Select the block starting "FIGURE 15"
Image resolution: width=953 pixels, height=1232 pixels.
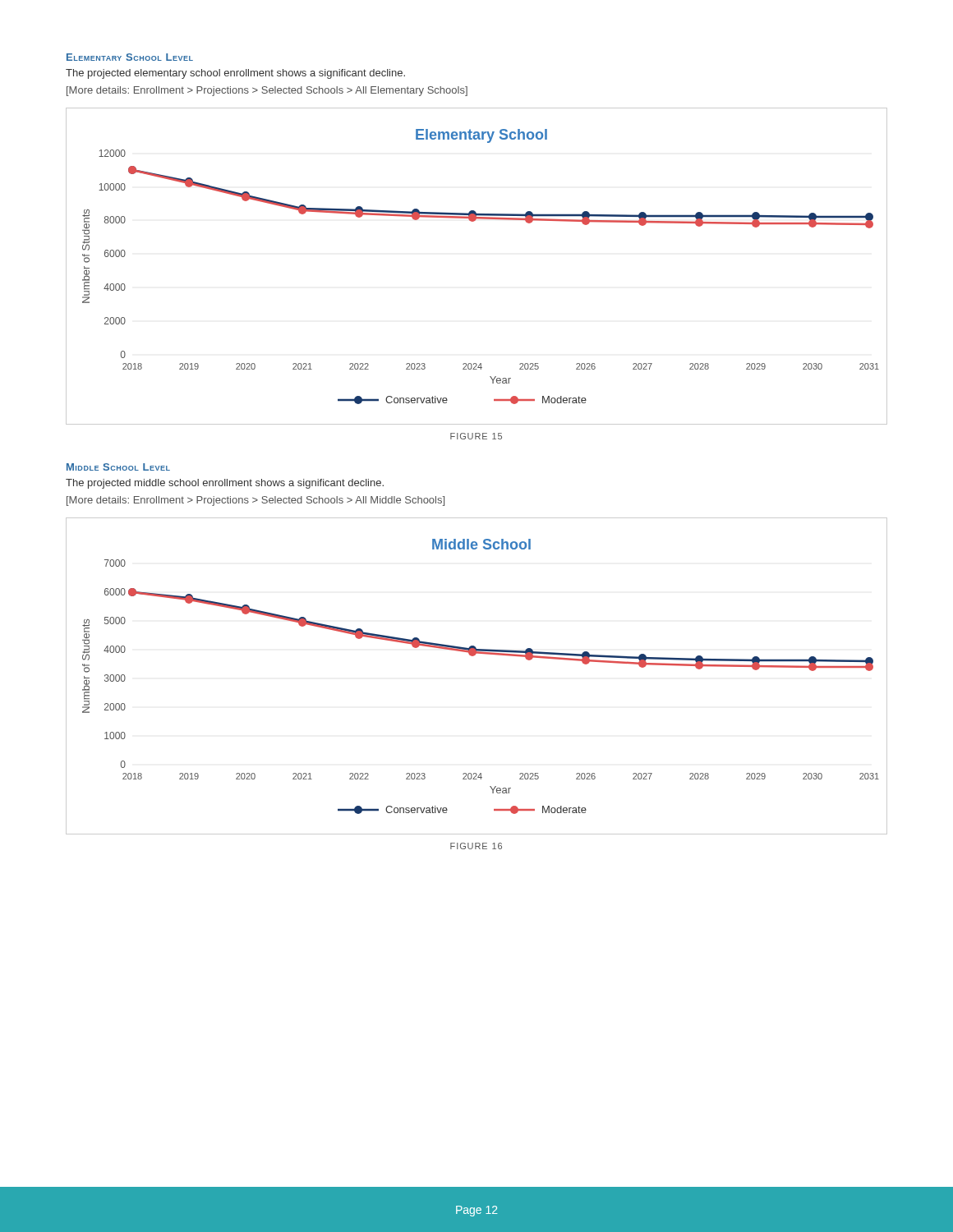point(476,436)
